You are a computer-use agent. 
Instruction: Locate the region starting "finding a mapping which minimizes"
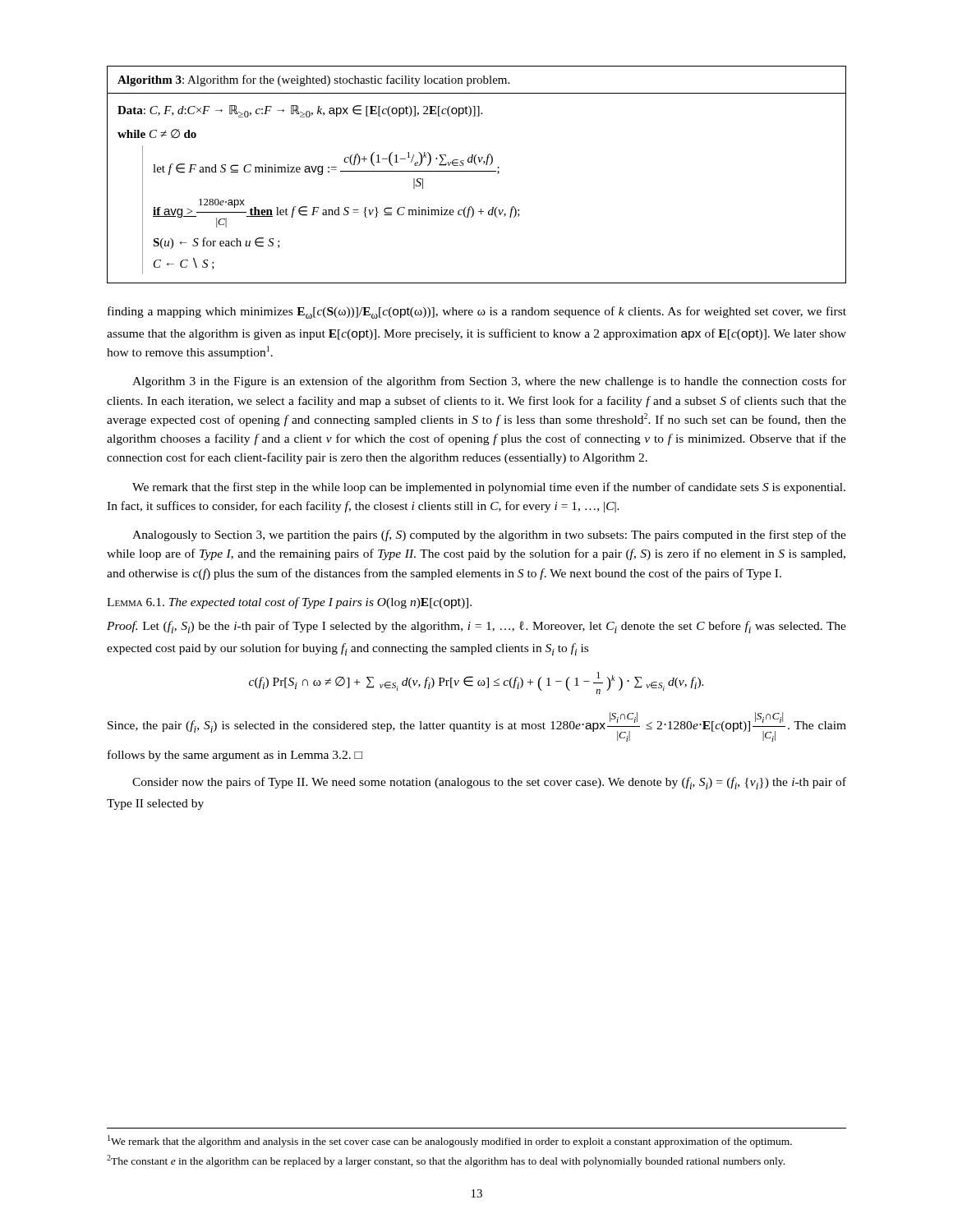coord(476,332)
